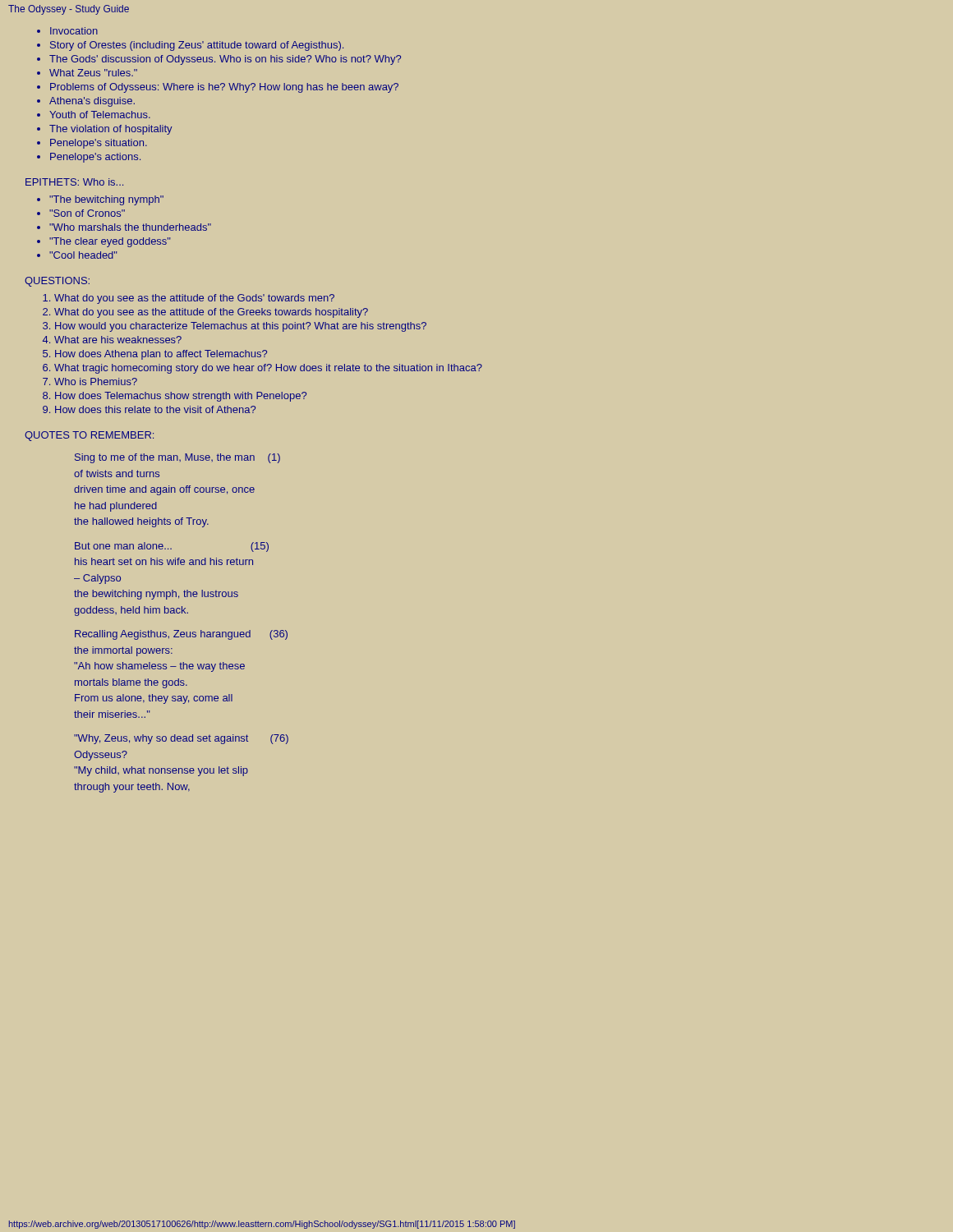This screenshot has height=1232, width=953.
Task: Locate the passage starting "What tragic homecoming story do we hear of?"
Action: tap(476, 368)
